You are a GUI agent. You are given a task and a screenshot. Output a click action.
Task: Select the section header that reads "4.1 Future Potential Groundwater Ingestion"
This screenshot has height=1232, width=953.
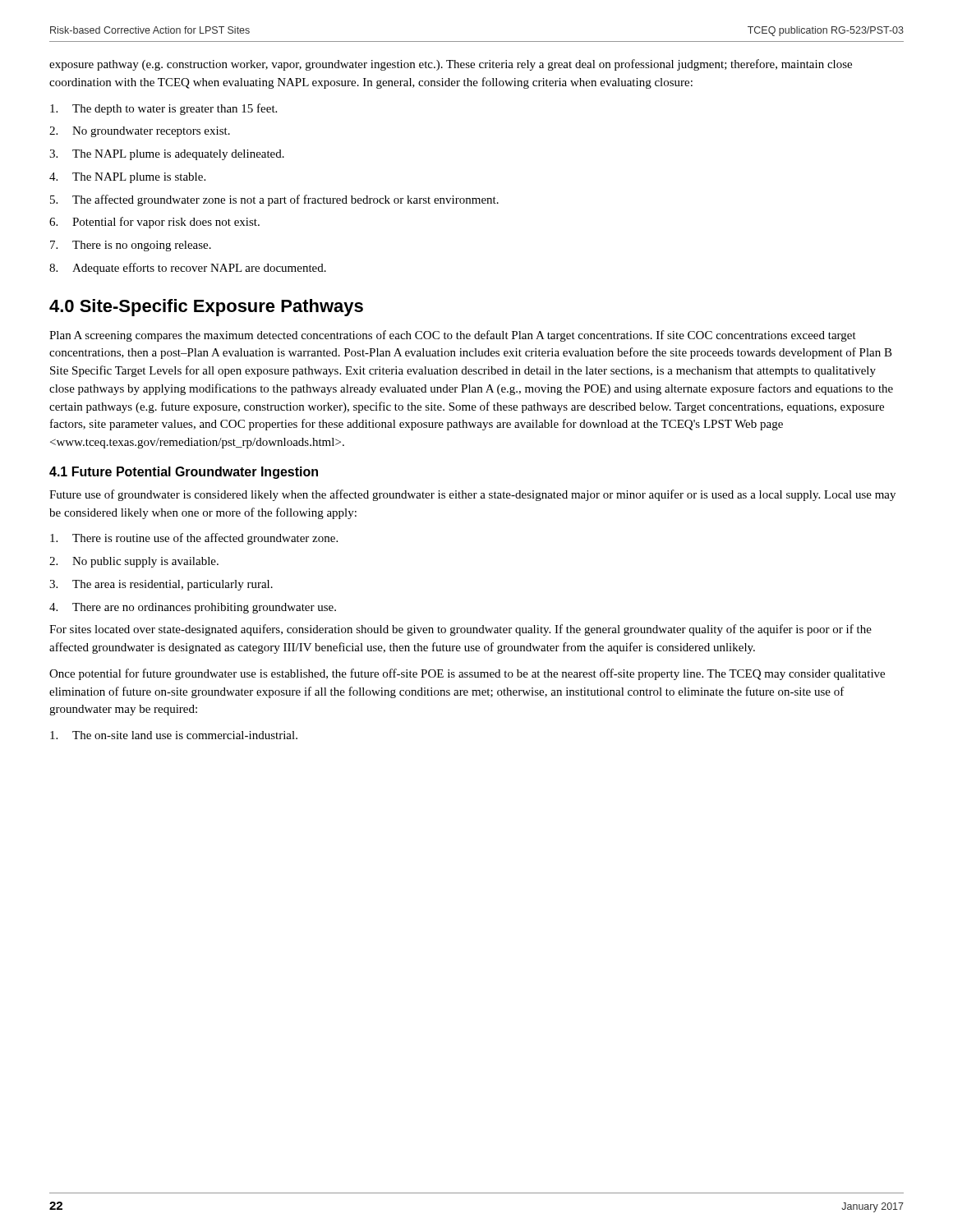pos(184,472)
